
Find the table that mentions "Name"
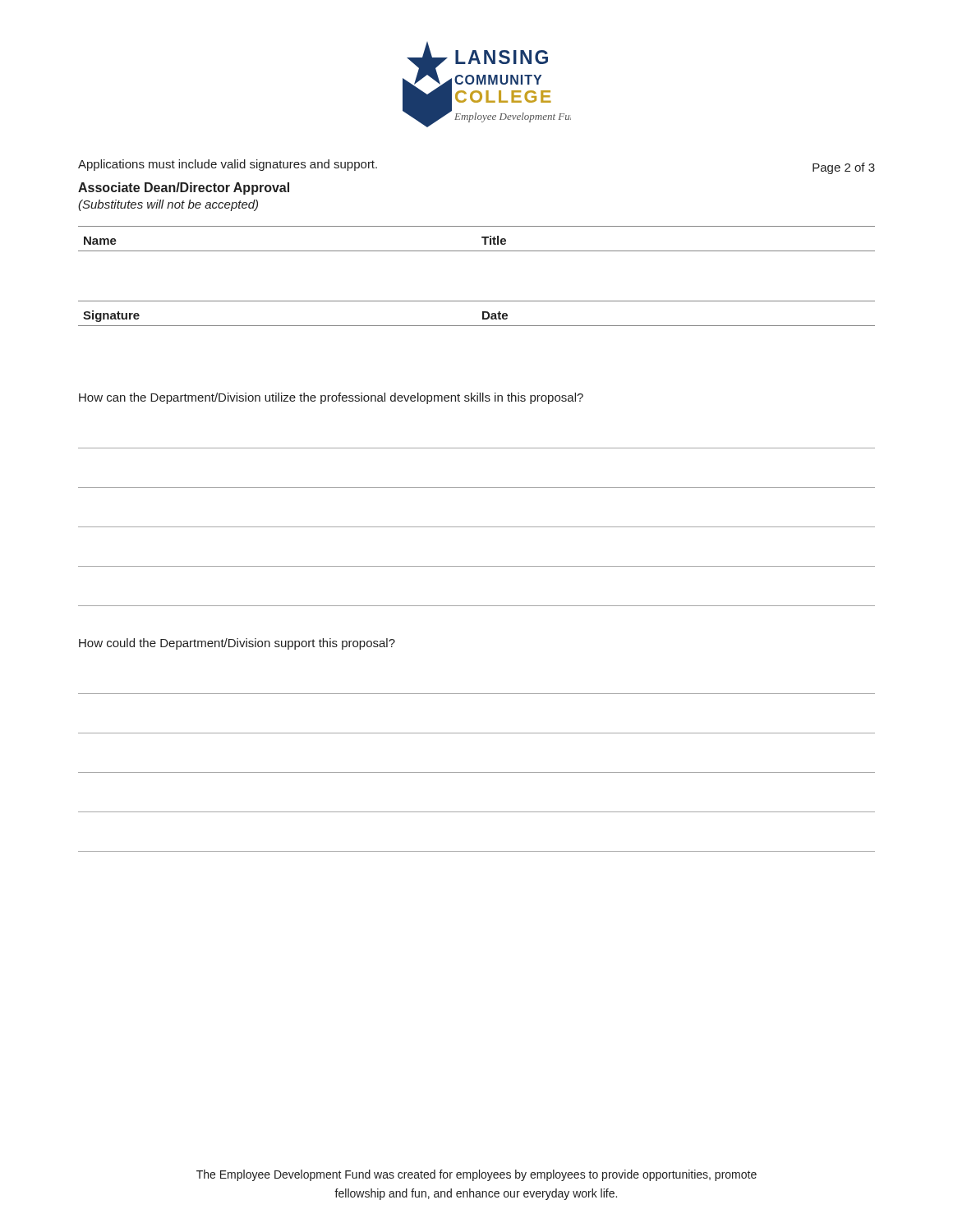[x=476, y=259]
